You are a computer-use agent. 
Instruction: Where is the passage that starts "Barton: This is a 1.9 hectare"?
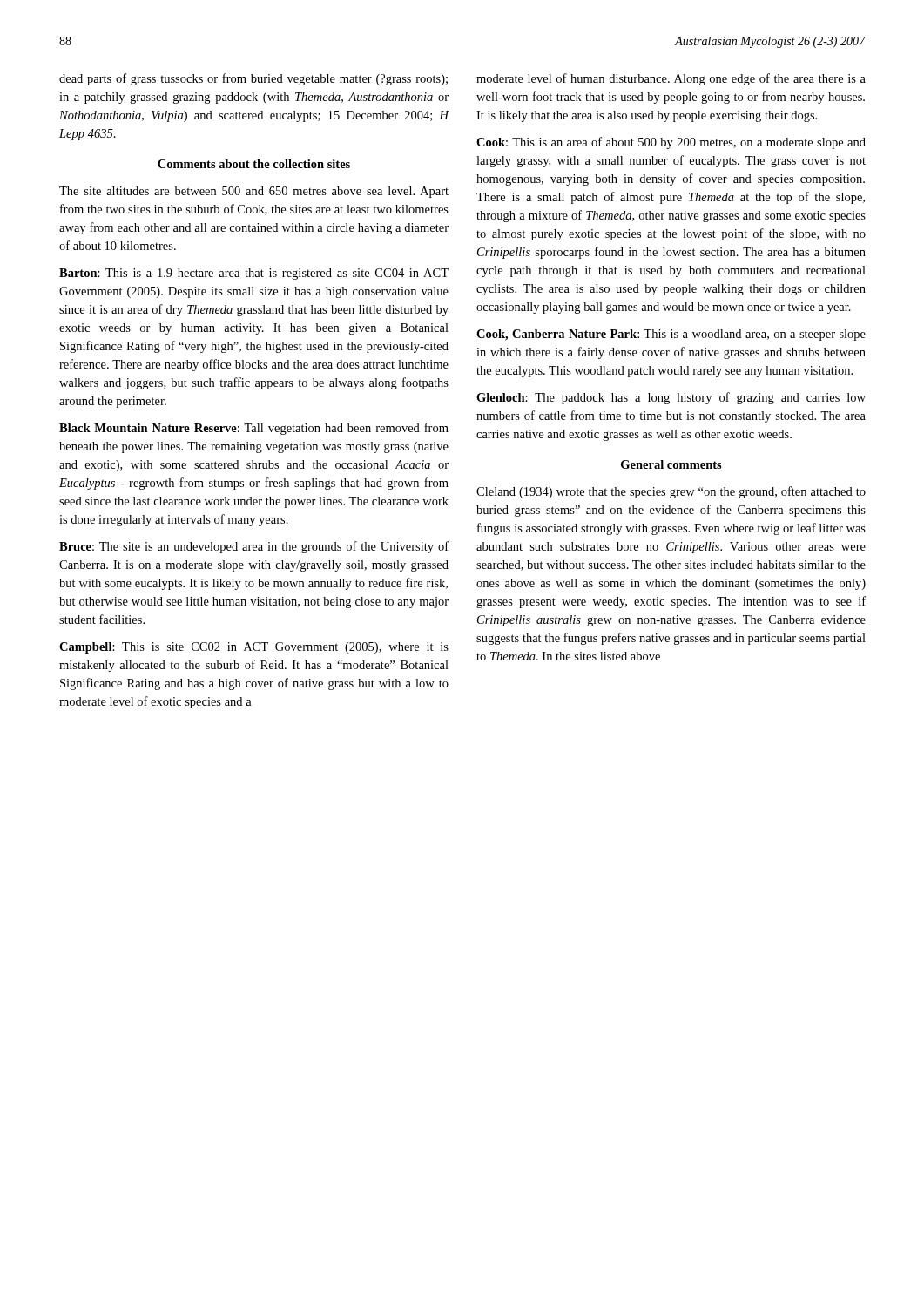coord(254,337)
